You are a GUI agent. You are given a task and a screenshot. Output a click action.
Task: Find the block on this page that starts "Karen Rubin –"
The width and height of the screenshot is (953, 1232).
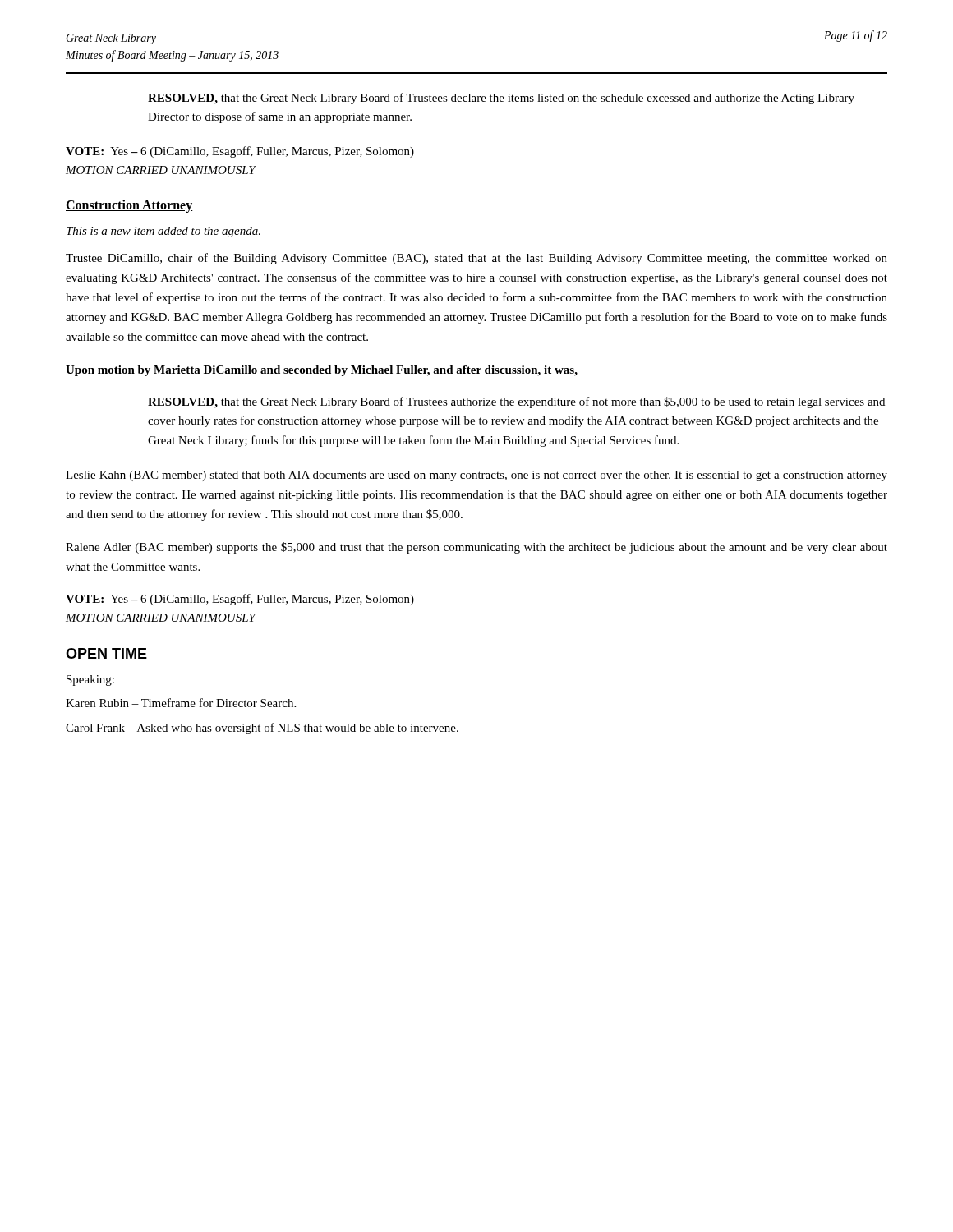pos(181,703)
